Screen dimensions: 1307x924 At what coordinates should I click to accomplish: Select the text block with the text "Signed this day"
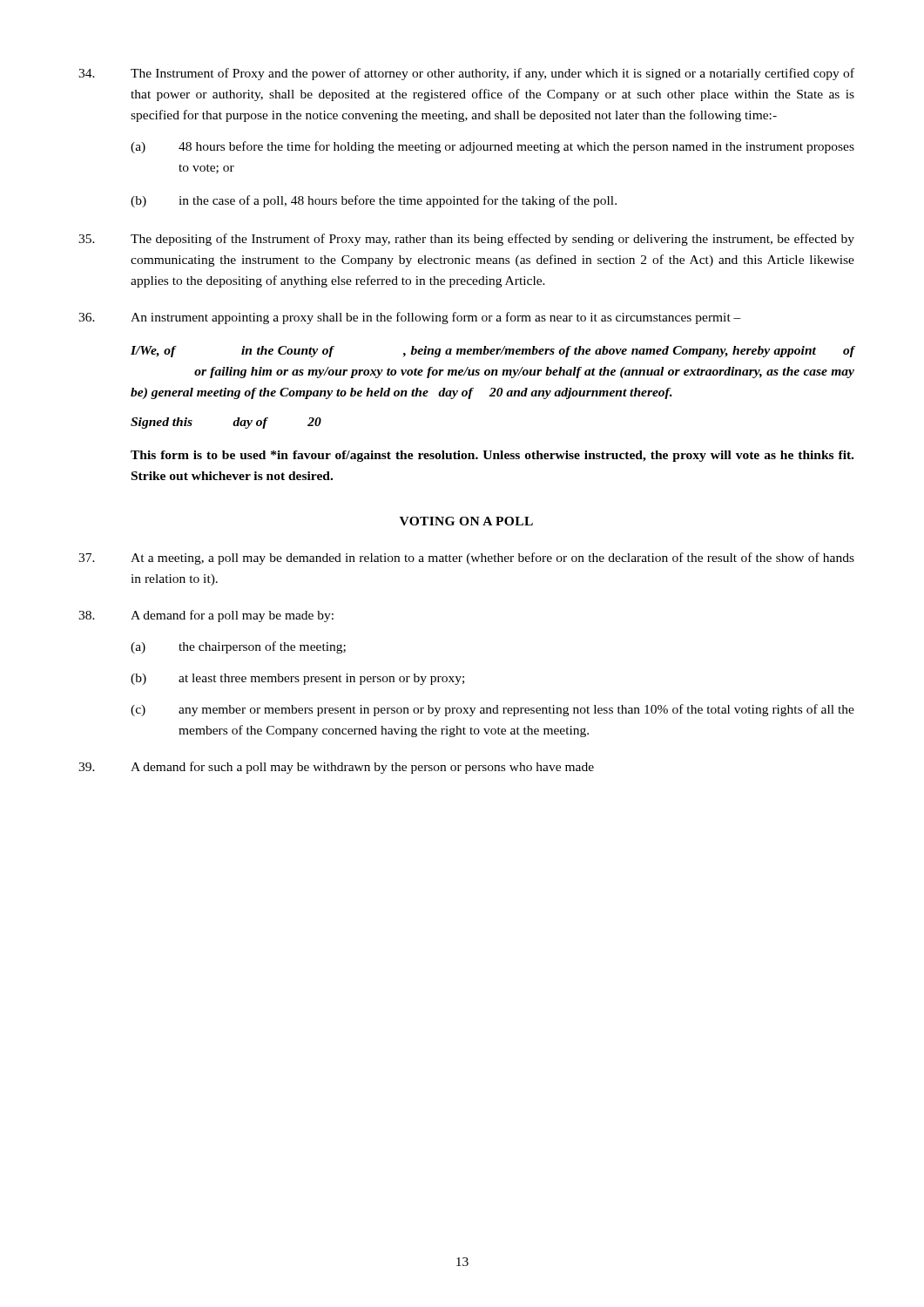tap(226, 421)
